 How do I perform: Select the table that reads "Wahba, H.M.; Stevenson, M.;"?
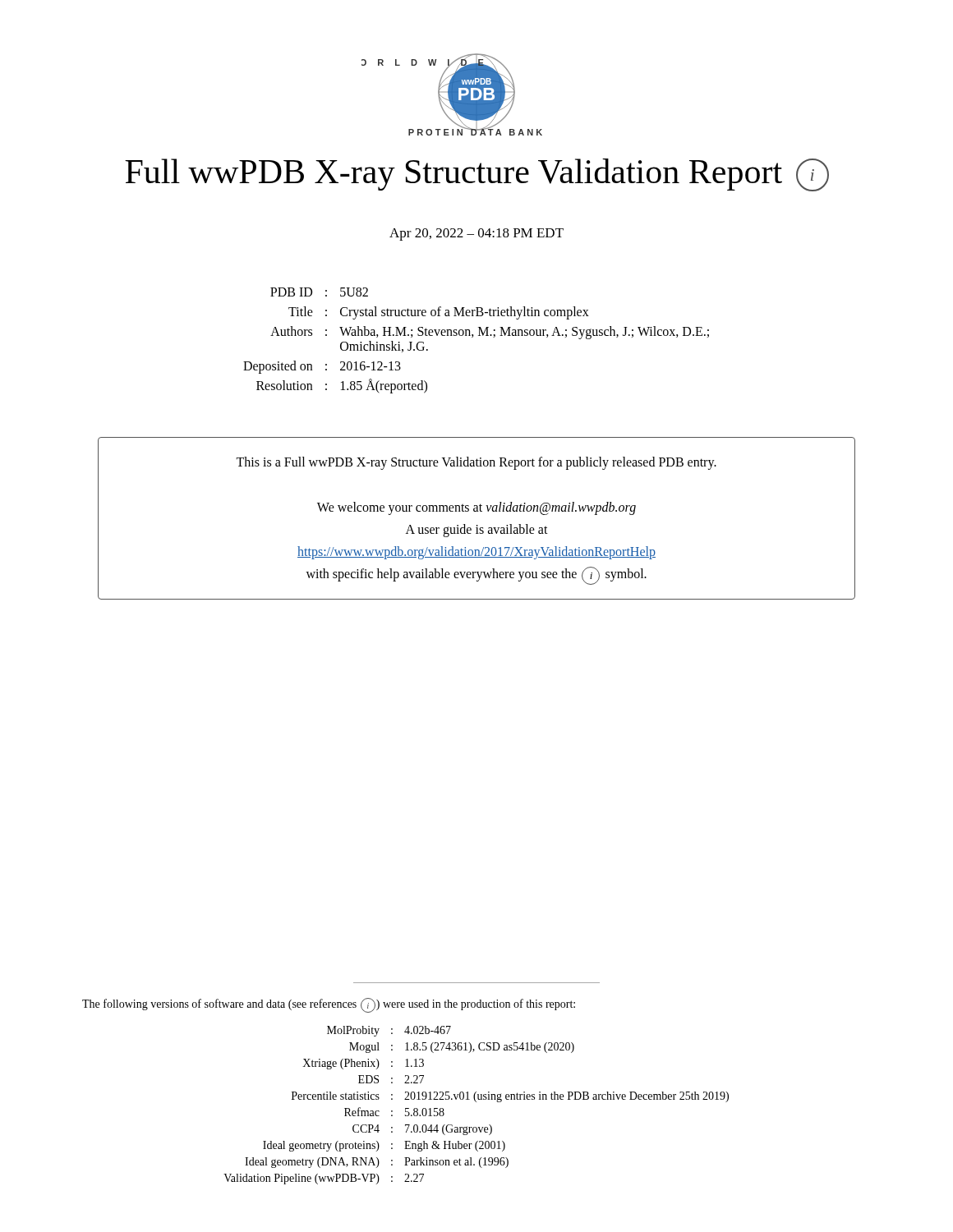[476, 340]
